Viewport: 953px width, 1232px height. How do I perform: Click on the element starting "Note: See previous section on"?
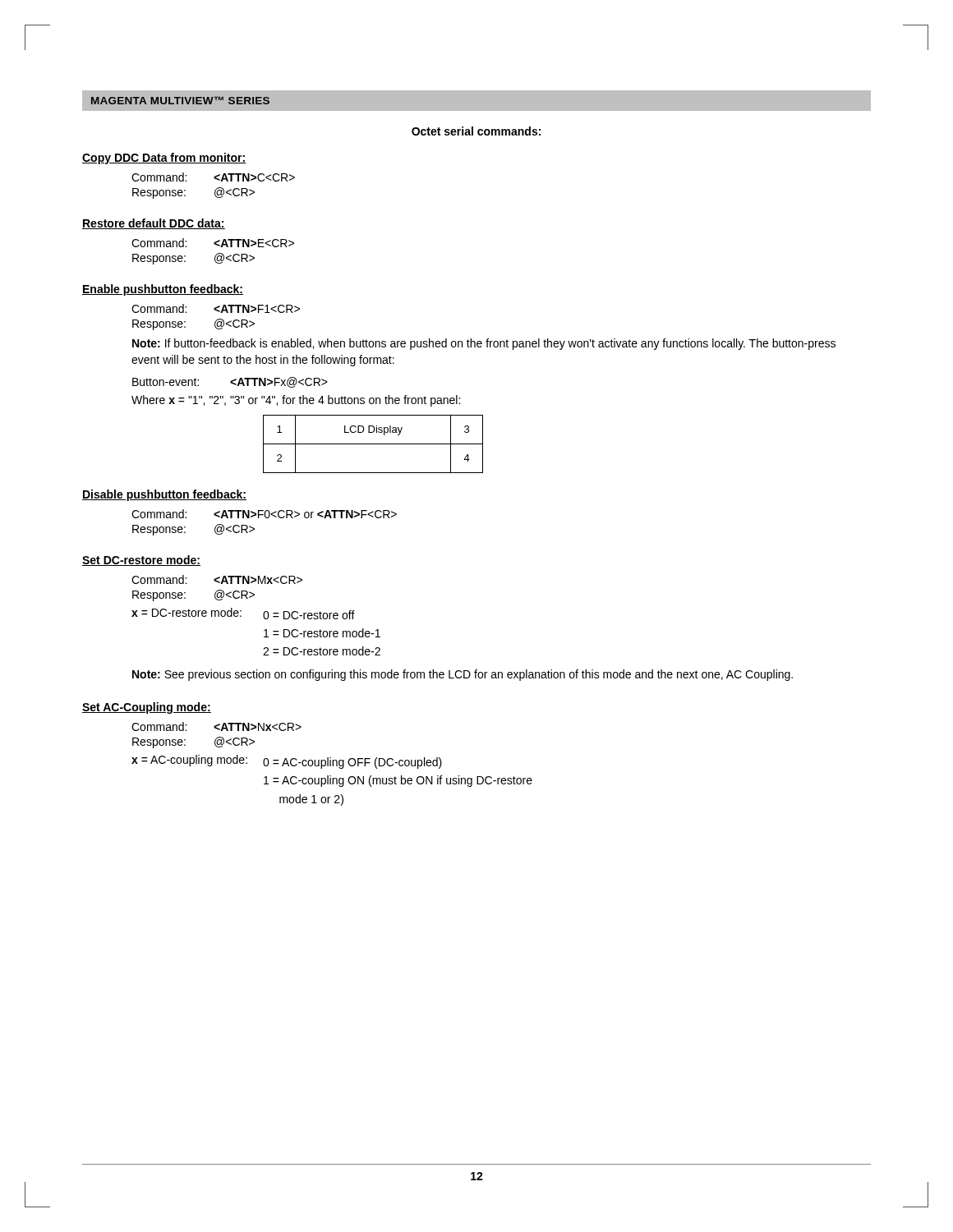tap(463, 674)
